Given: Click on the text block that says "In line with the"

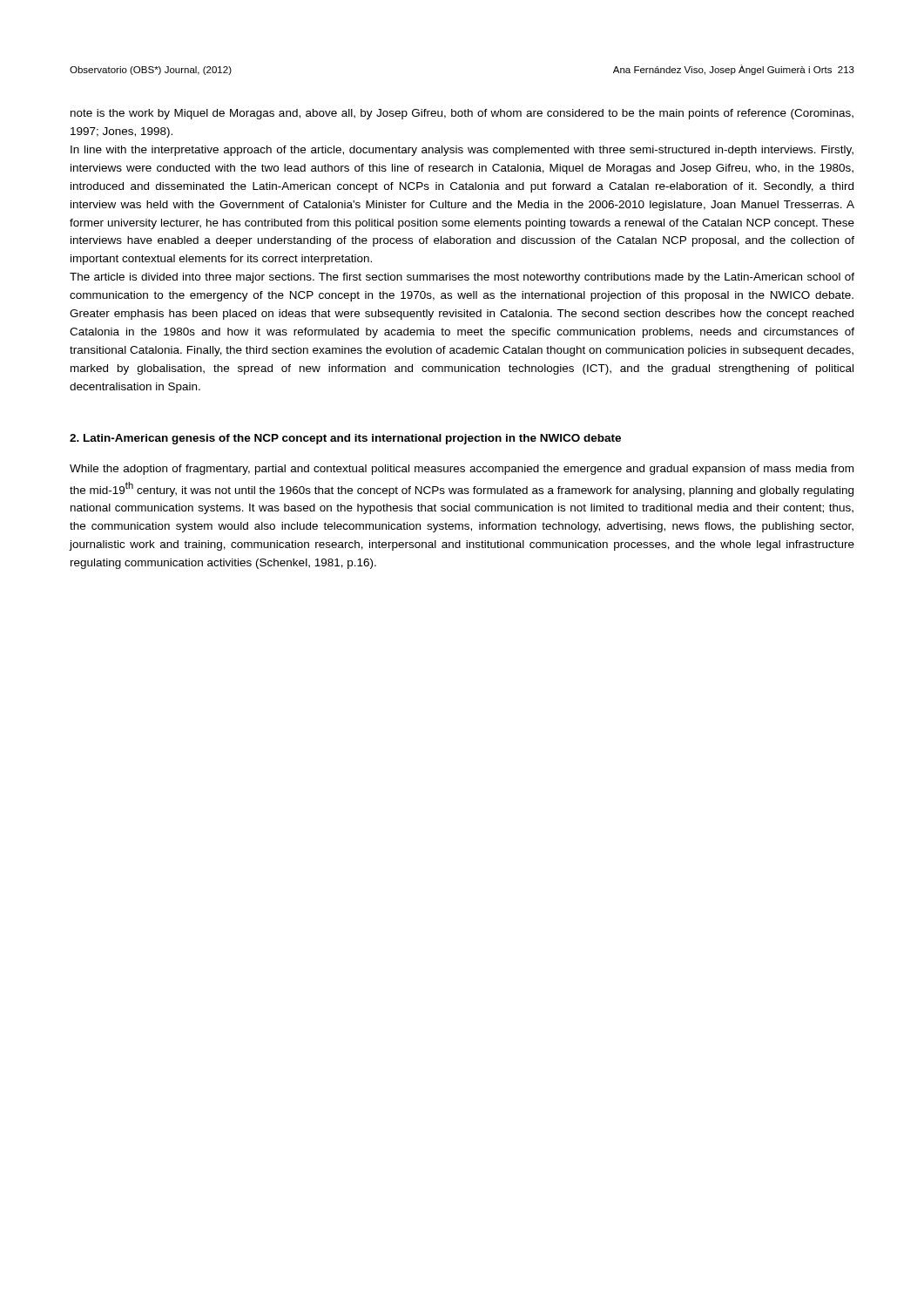Looking at the screenshot, I should coord(462,204).
